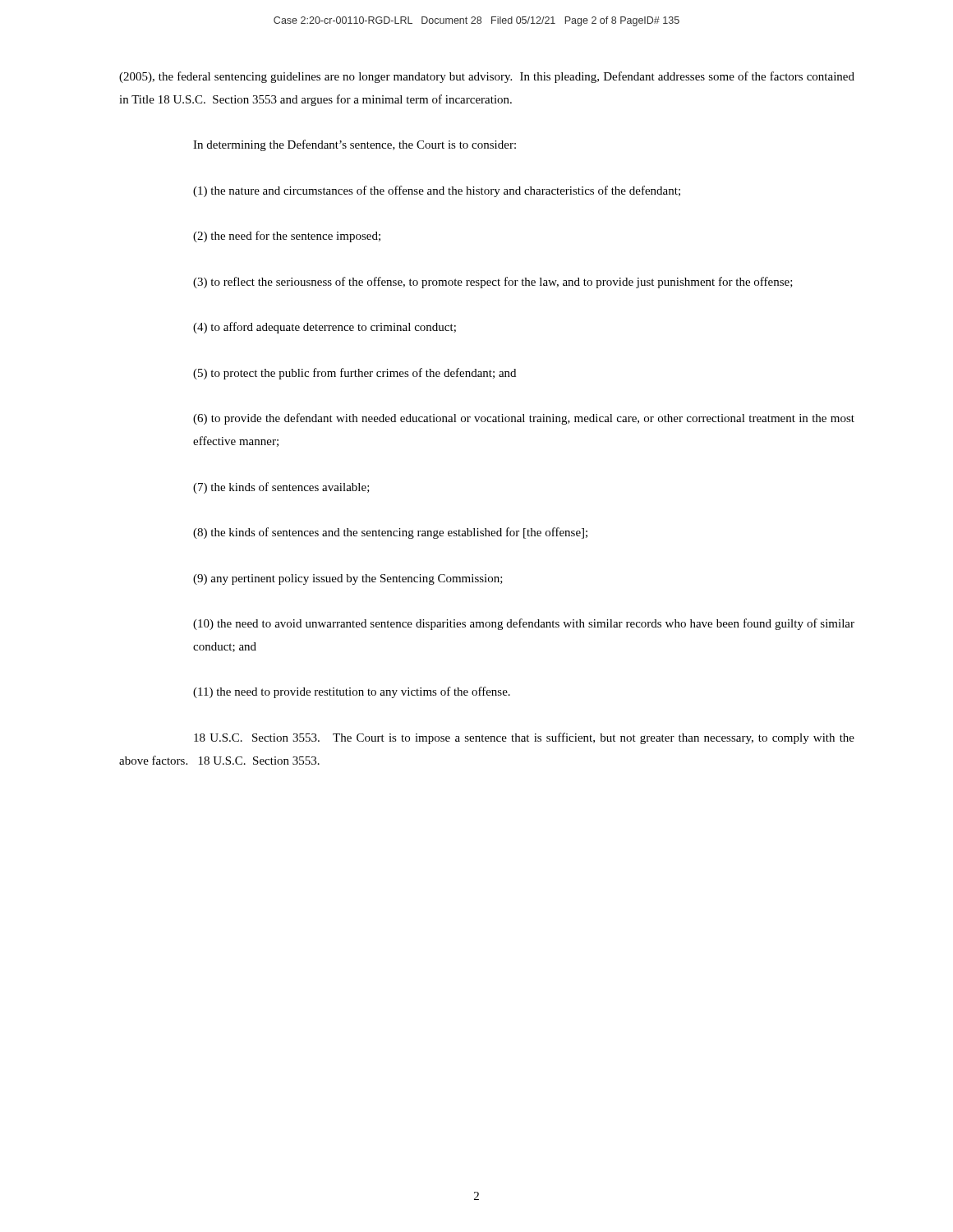Find the text block that says "18 U.S.C. Section 3553. The Court is to"
Screen dimensions: 1232x953
pos(487,749)
